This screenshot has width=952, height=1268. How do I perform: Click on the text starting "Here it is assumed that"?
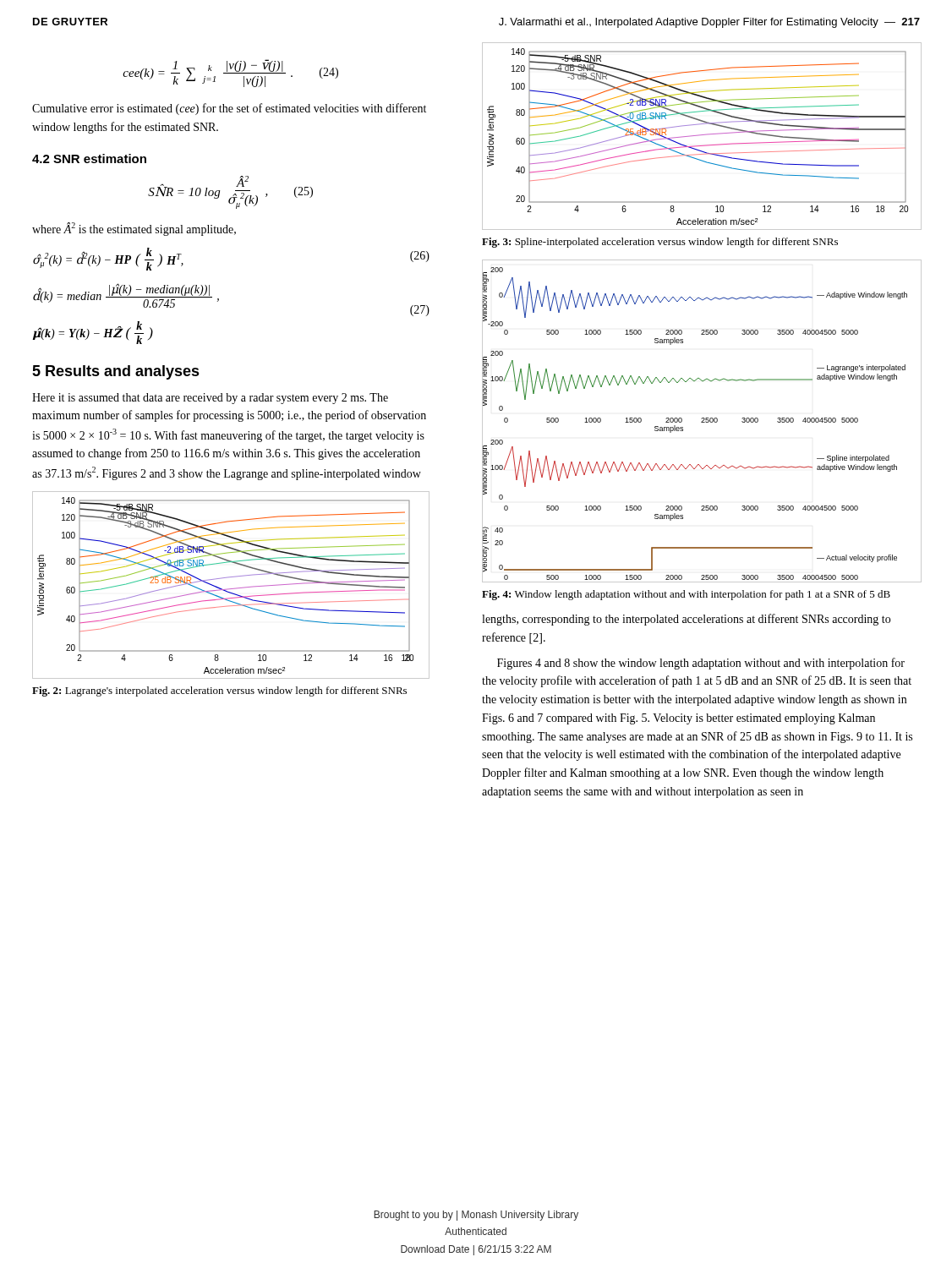229,436
